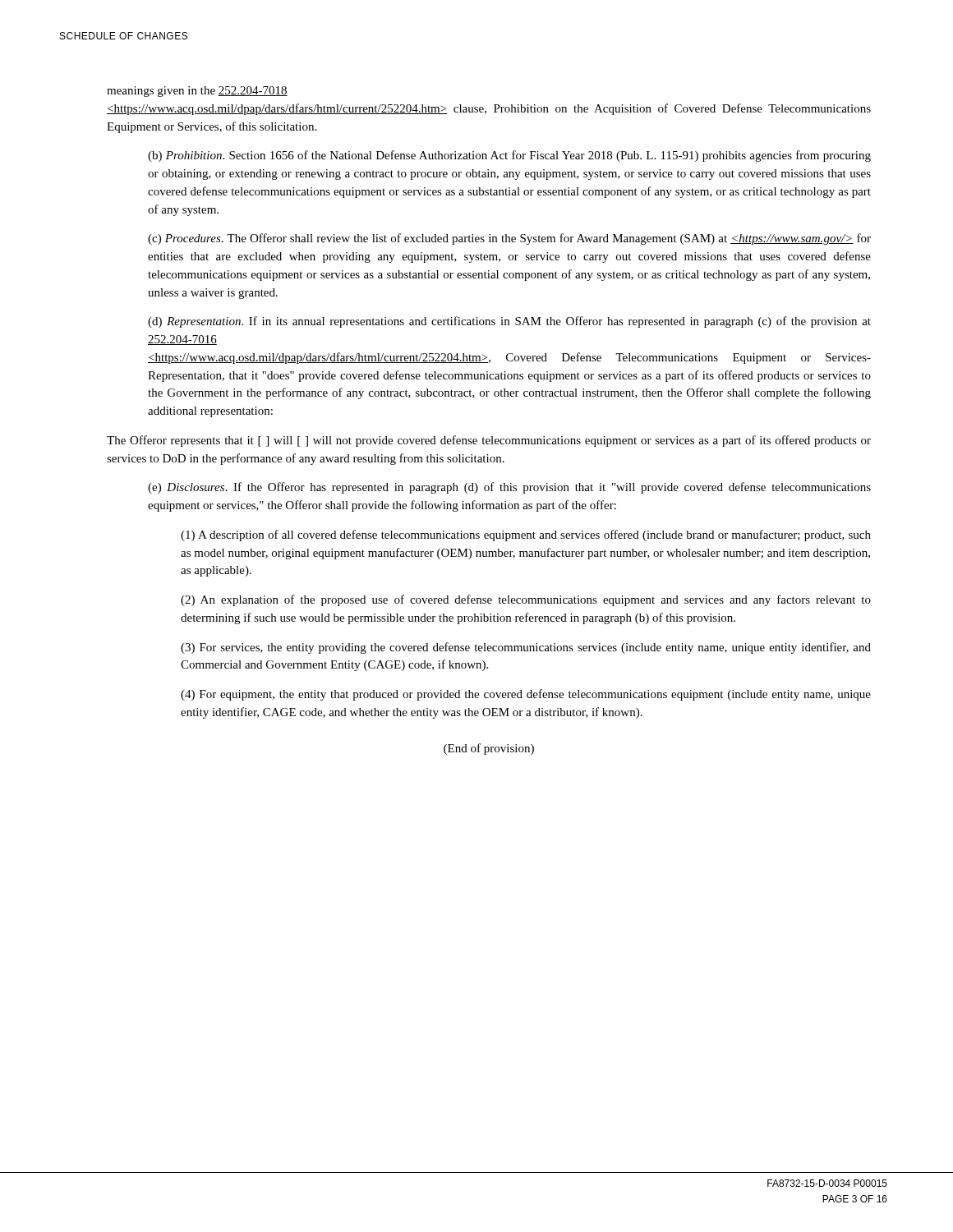This screenshot has width=953, height=1232.
Task: Where is the passage that starts "(c) Procedures. The Offeror shall review the list"?
Action: (x=509, y=265)
